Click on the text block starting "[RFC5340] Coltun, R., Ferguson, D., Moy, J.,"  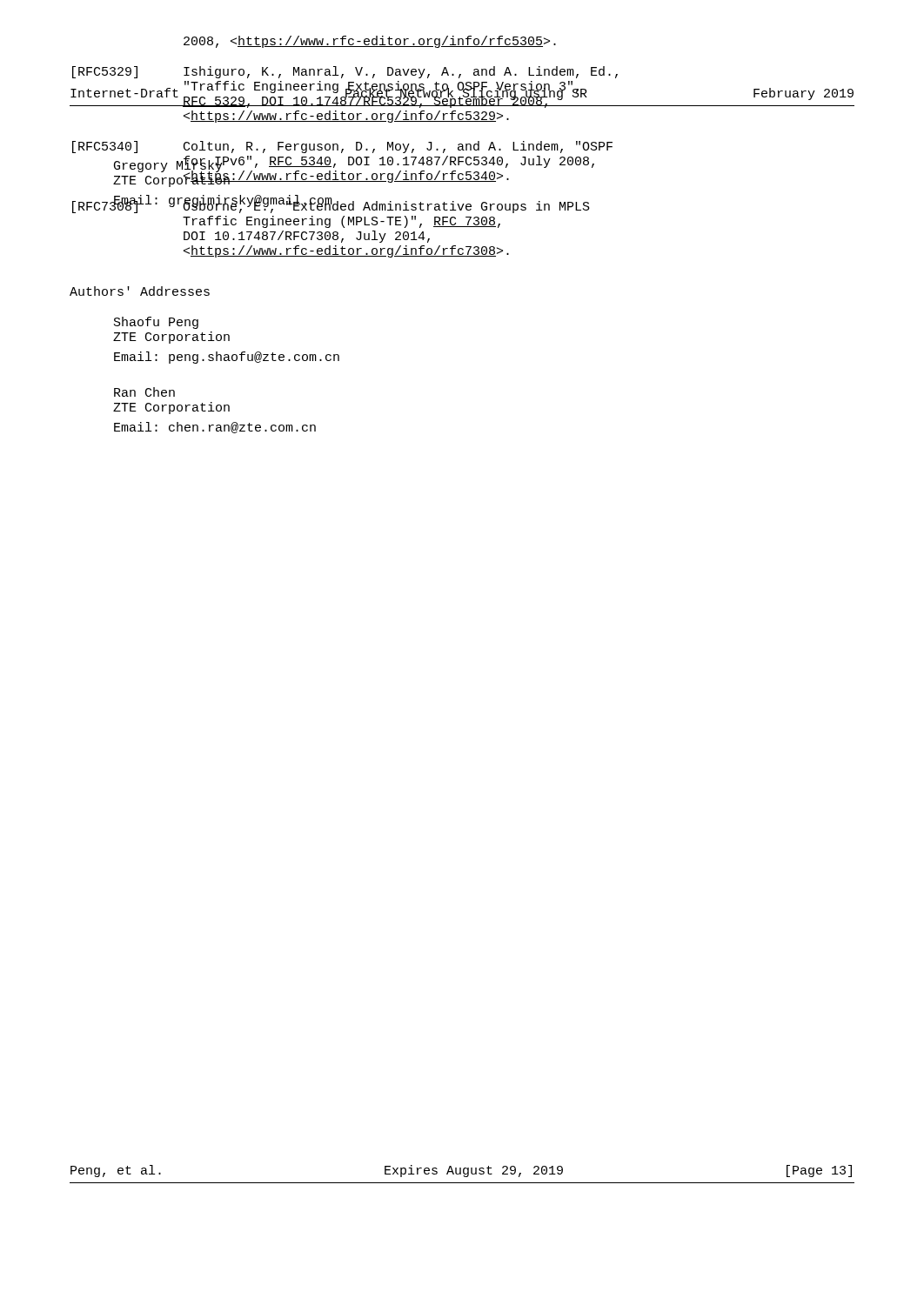[x=462, y=162]
